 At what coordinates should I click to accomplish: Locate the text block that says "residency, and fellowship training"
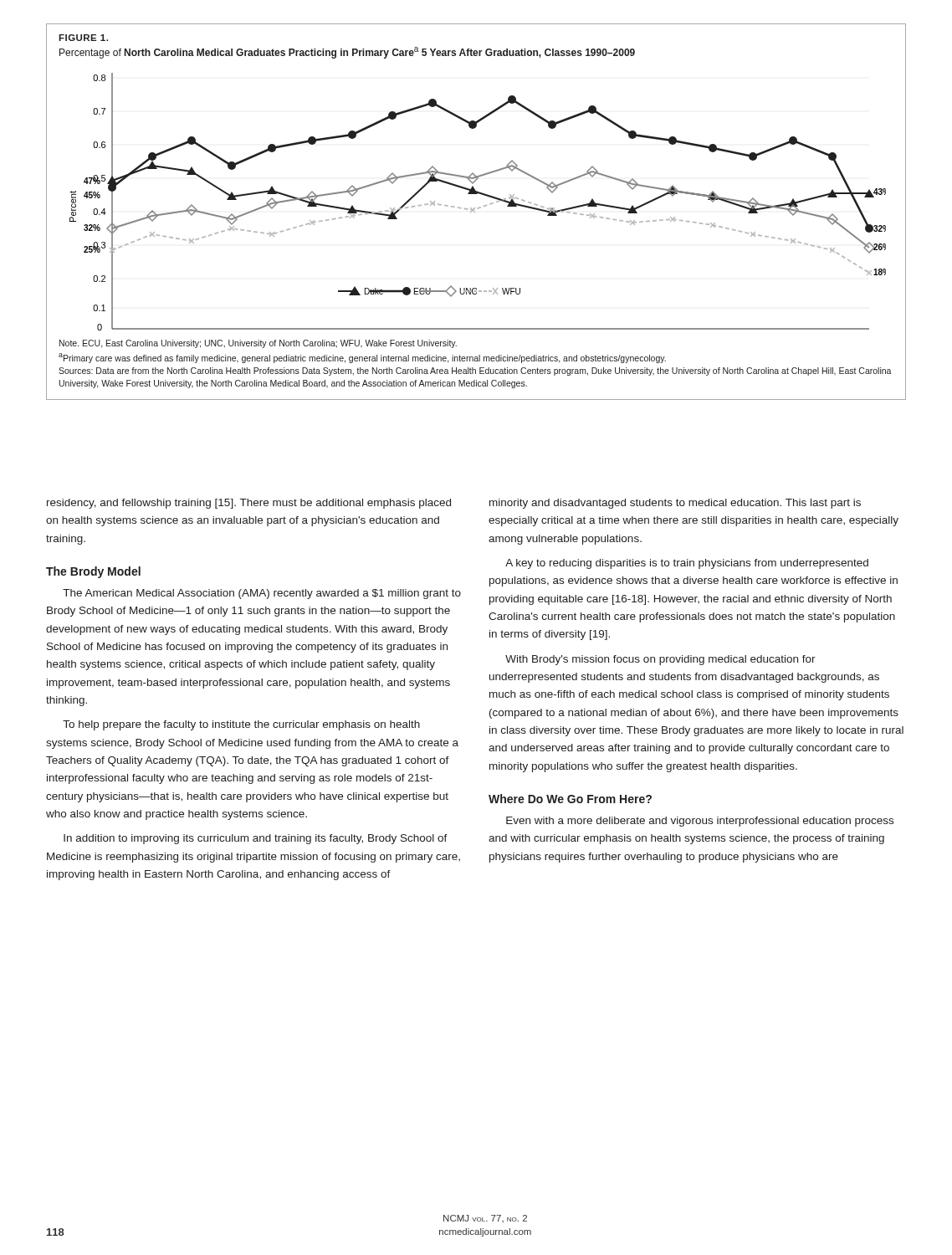pyautogui.click(x=255, y=520)
